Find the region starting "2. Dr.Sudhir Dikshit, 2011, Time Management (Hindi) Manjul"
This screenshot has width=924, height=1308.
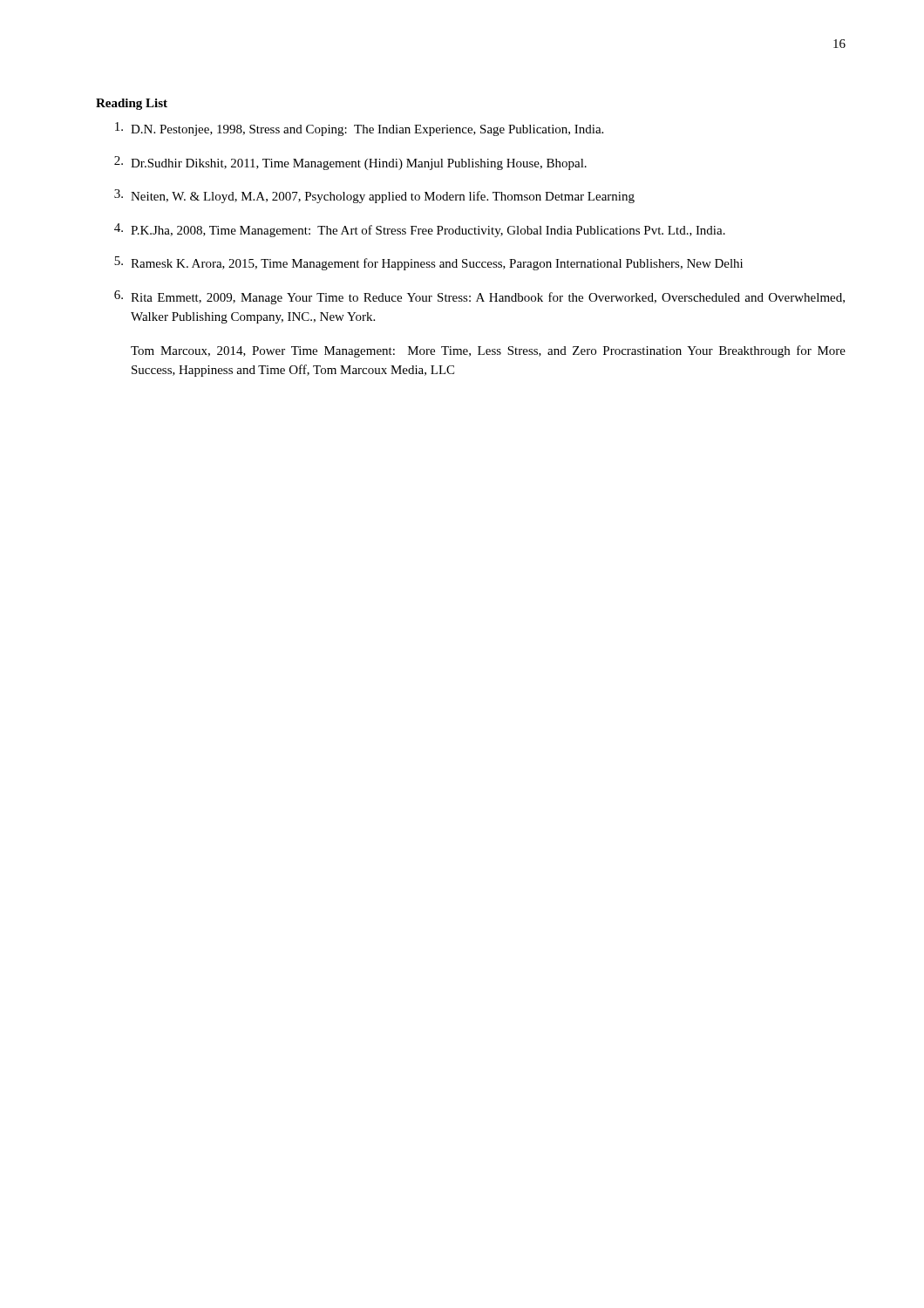342,163
